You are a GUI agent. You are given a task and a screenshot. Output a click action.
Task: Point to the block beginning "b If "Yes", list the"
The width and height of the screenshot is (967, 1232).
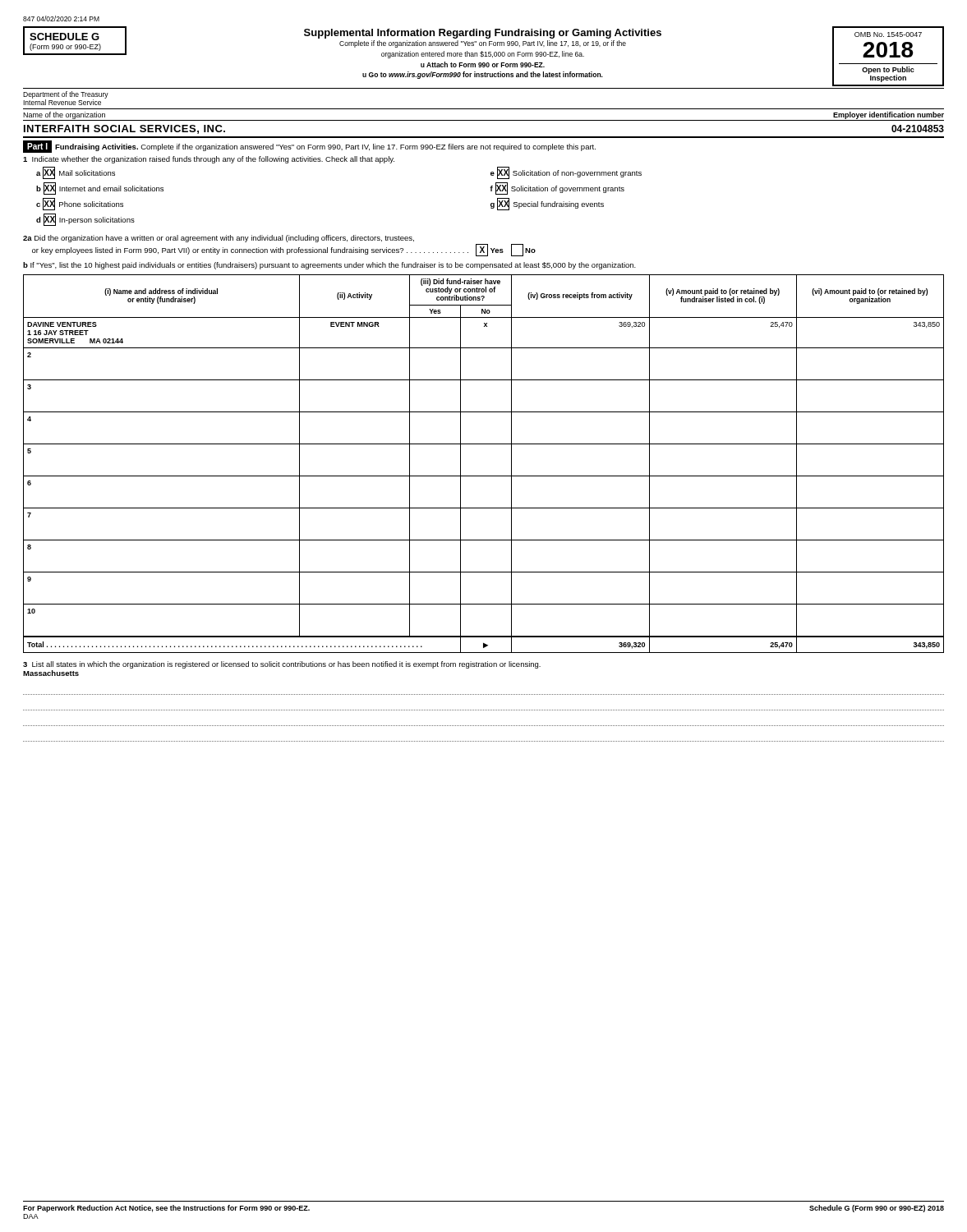[x=330, y=264]
